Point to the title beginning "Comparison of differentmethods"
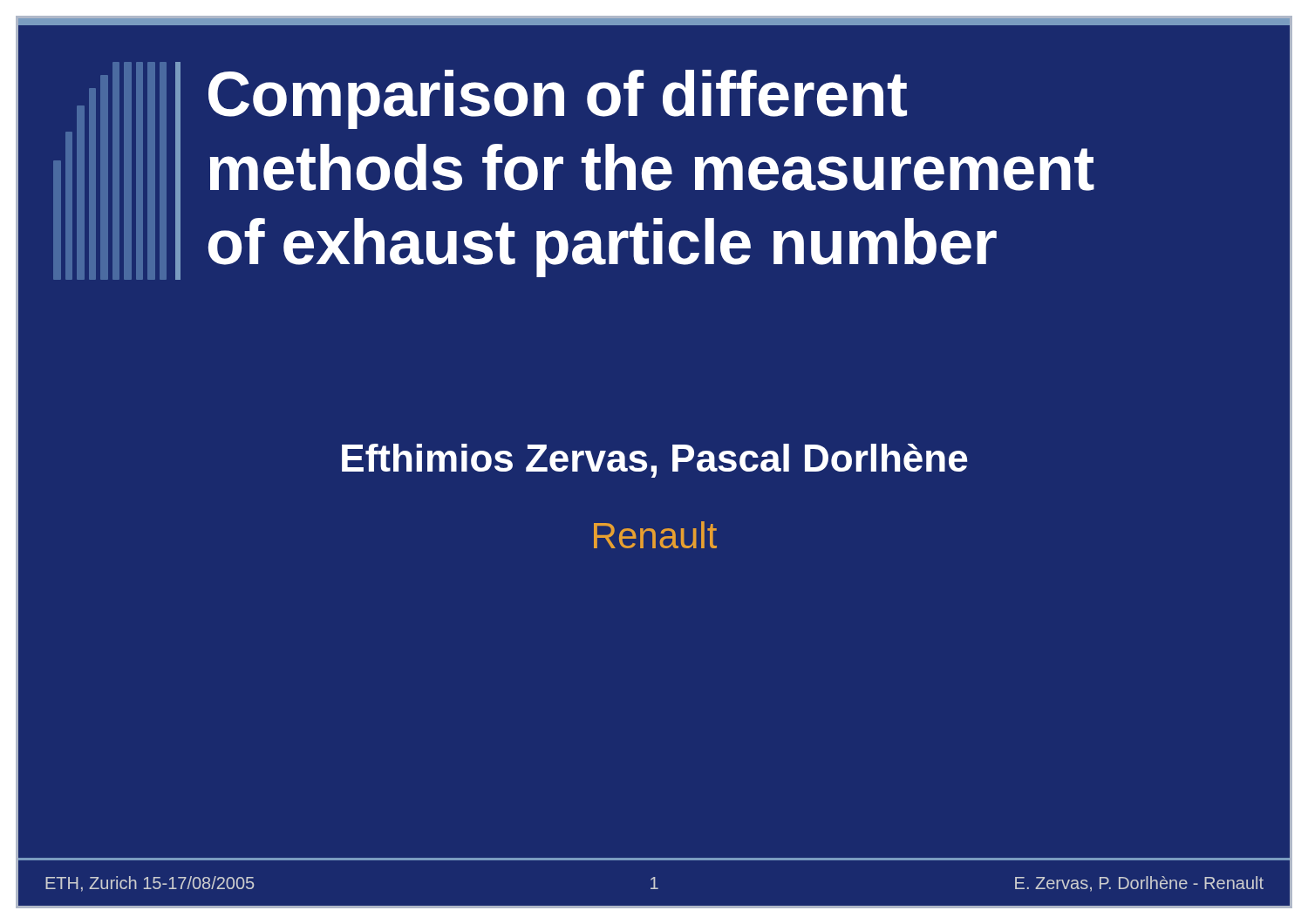The width and height of the screenshot is (1308, 924). 726,169
